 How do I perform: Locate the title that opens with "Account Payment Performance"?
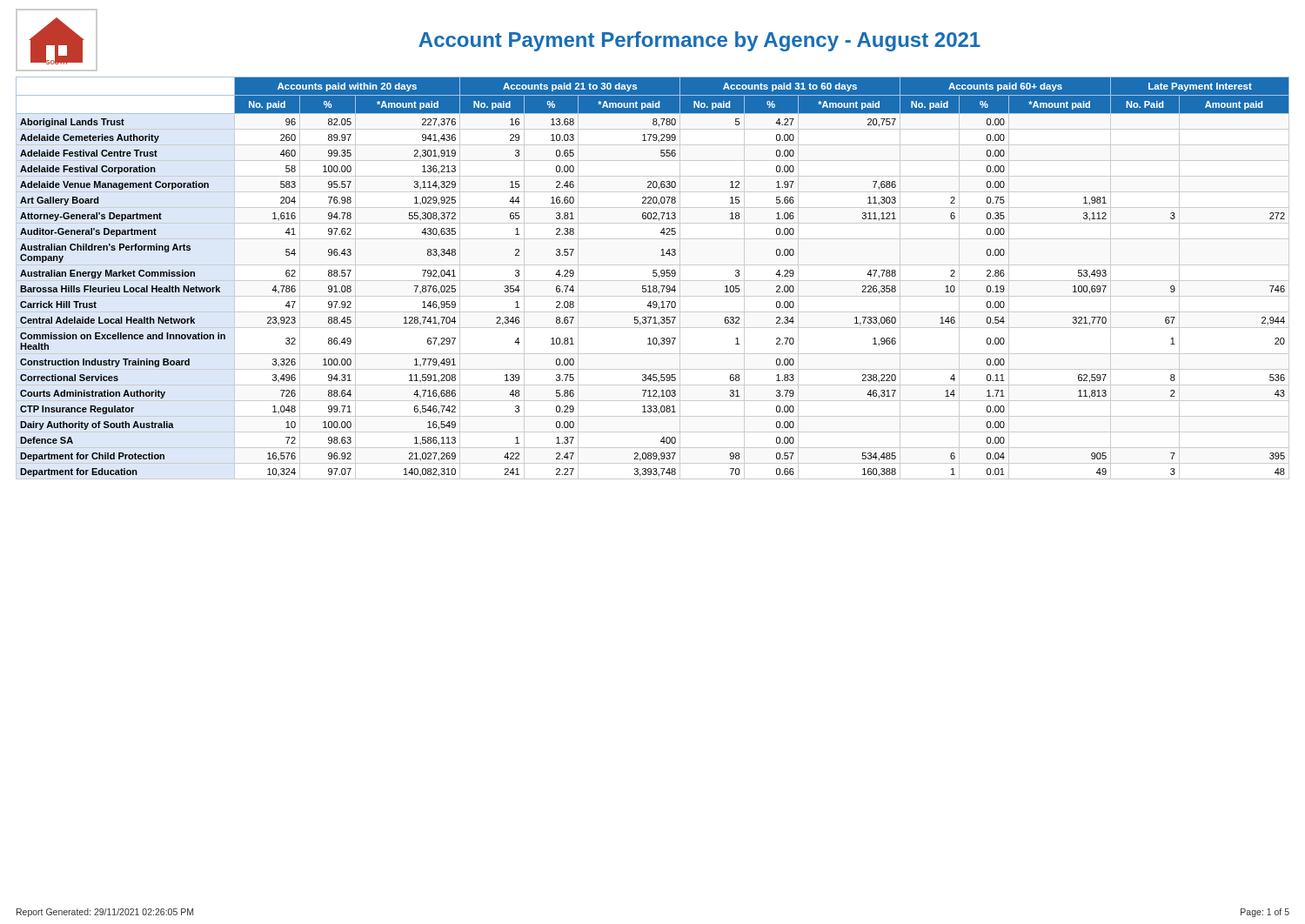[699, 40]
